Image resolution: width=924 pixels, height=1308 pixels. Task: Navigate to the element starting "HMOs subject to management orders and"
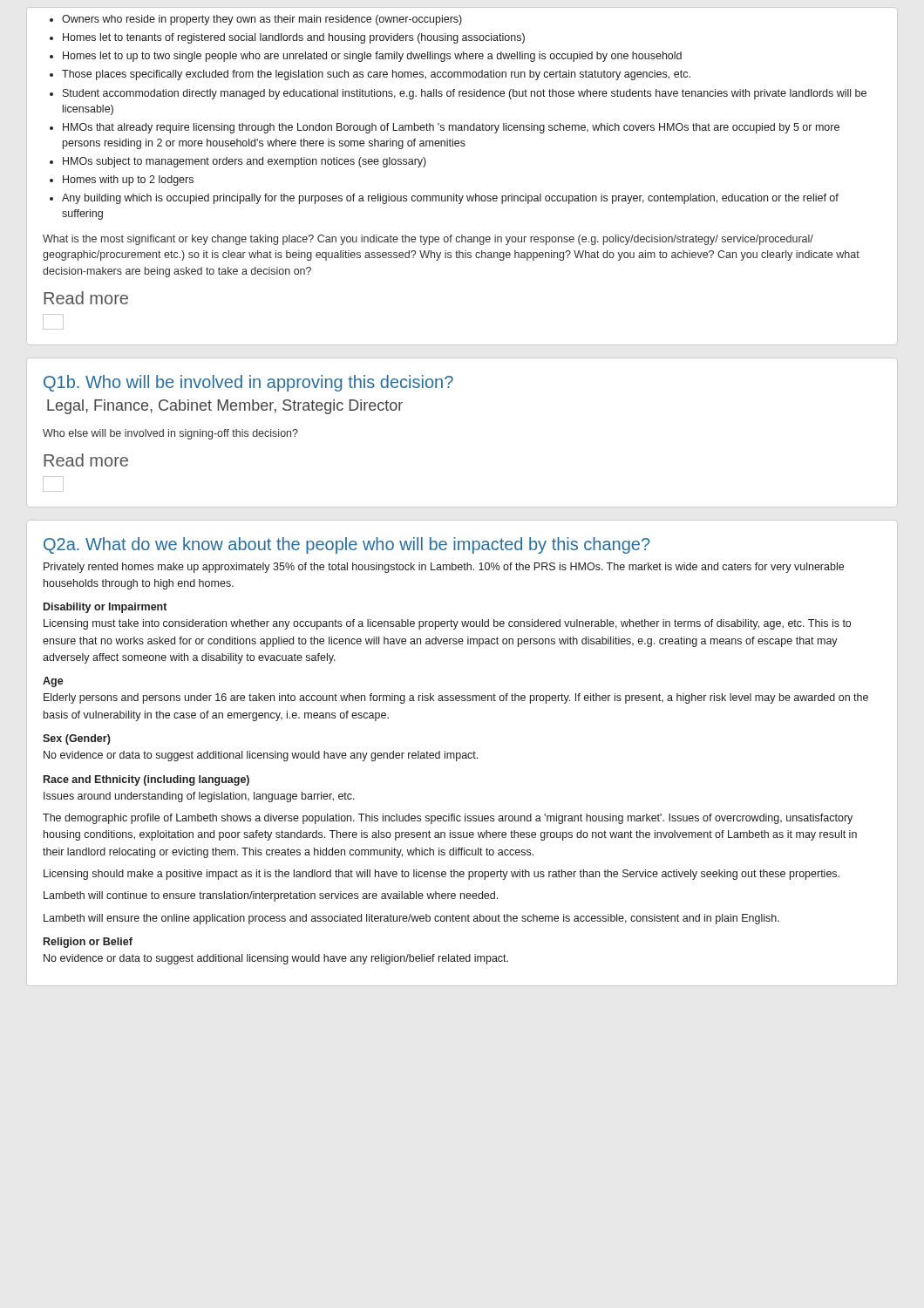pyautogui.click(x=245, y=162)
